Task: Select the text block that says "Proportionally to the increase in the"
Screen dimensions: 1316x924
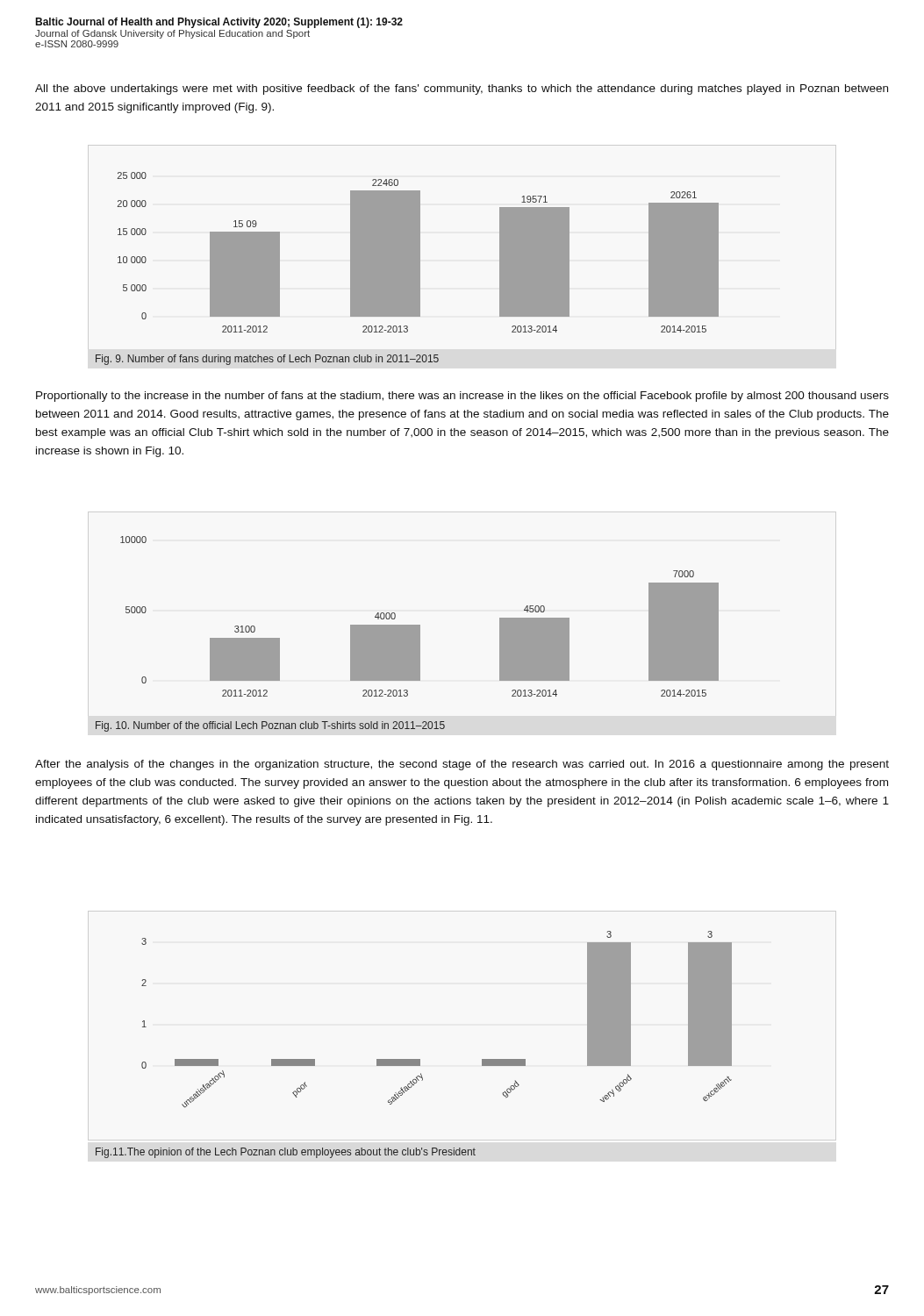Action: 462,423
